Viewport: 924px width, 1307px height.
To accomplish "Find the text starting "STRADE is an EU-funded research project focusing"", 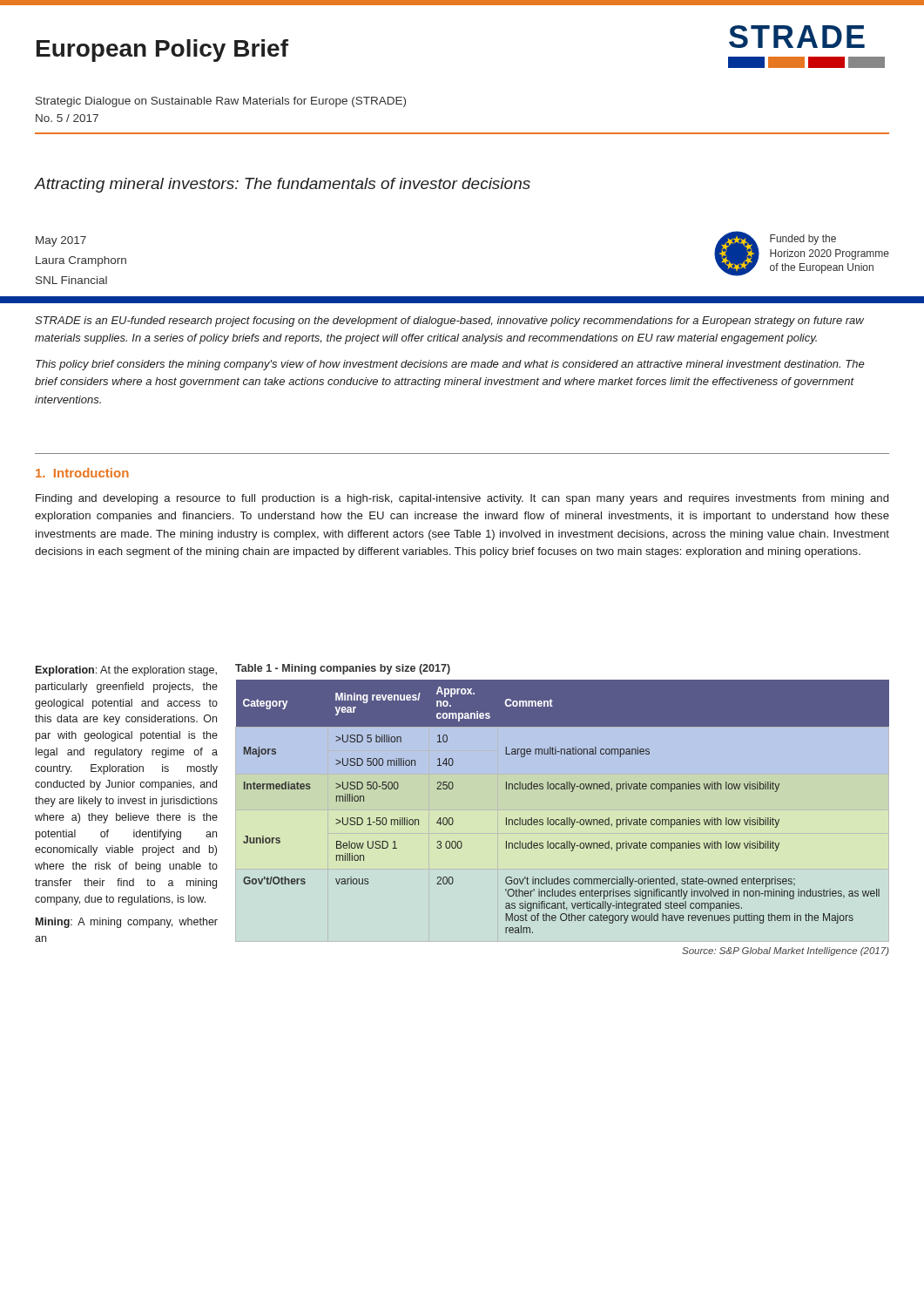I will coord(449,329).
